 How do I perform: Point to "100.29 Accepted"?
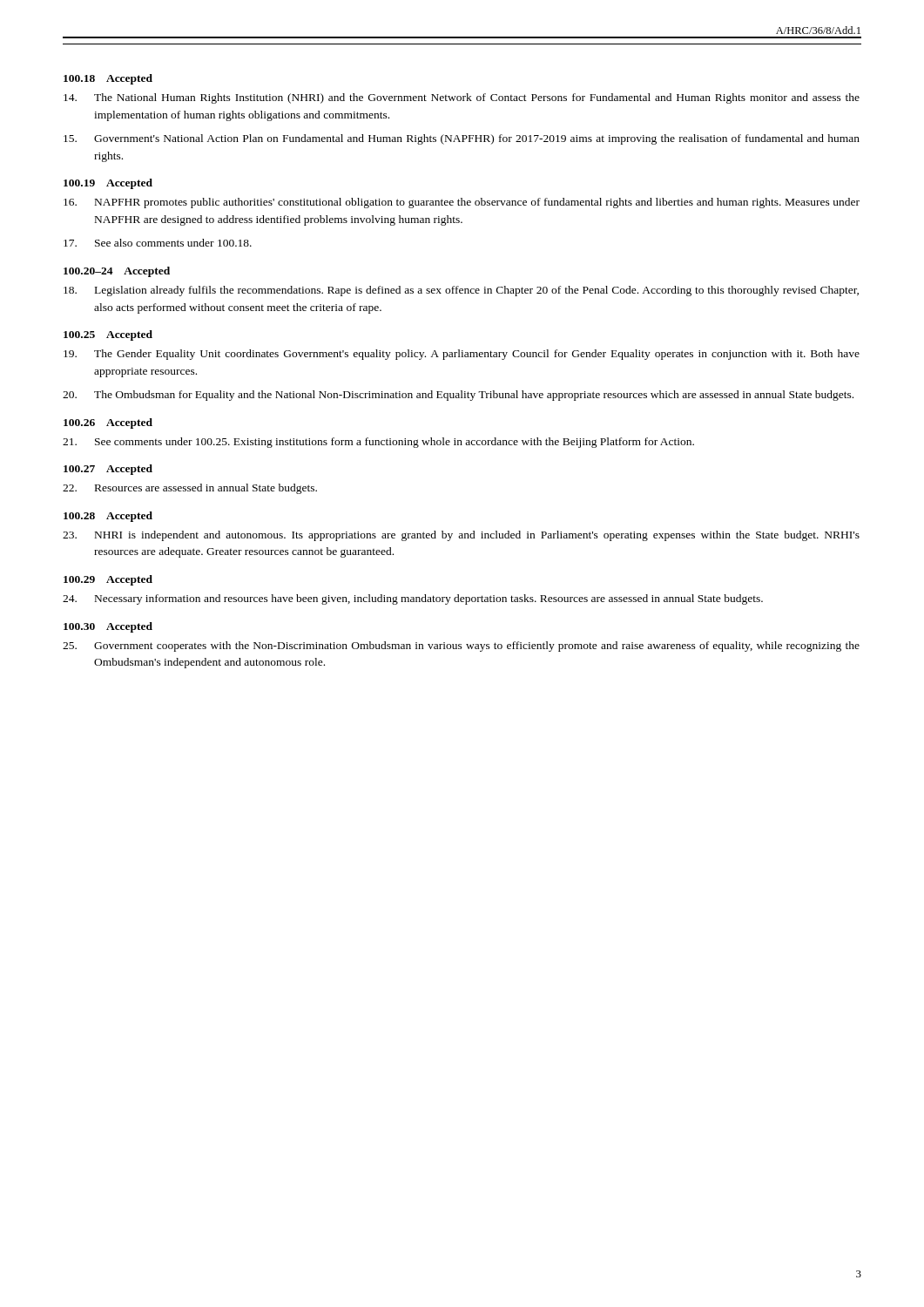108,579
